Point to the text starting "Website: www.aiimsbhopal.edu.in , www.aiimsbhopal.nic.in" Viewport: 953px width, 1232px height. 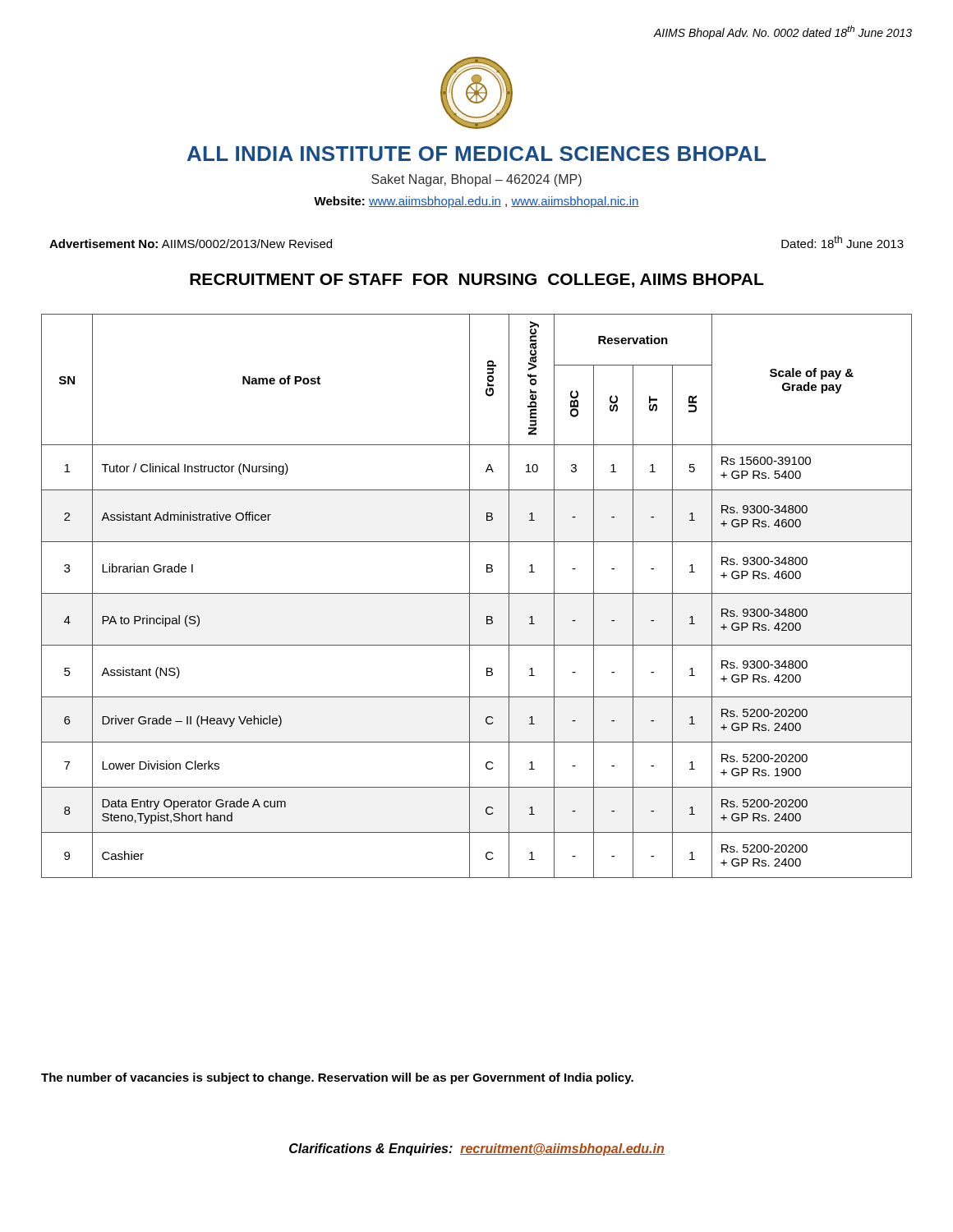tap(476, 201)
